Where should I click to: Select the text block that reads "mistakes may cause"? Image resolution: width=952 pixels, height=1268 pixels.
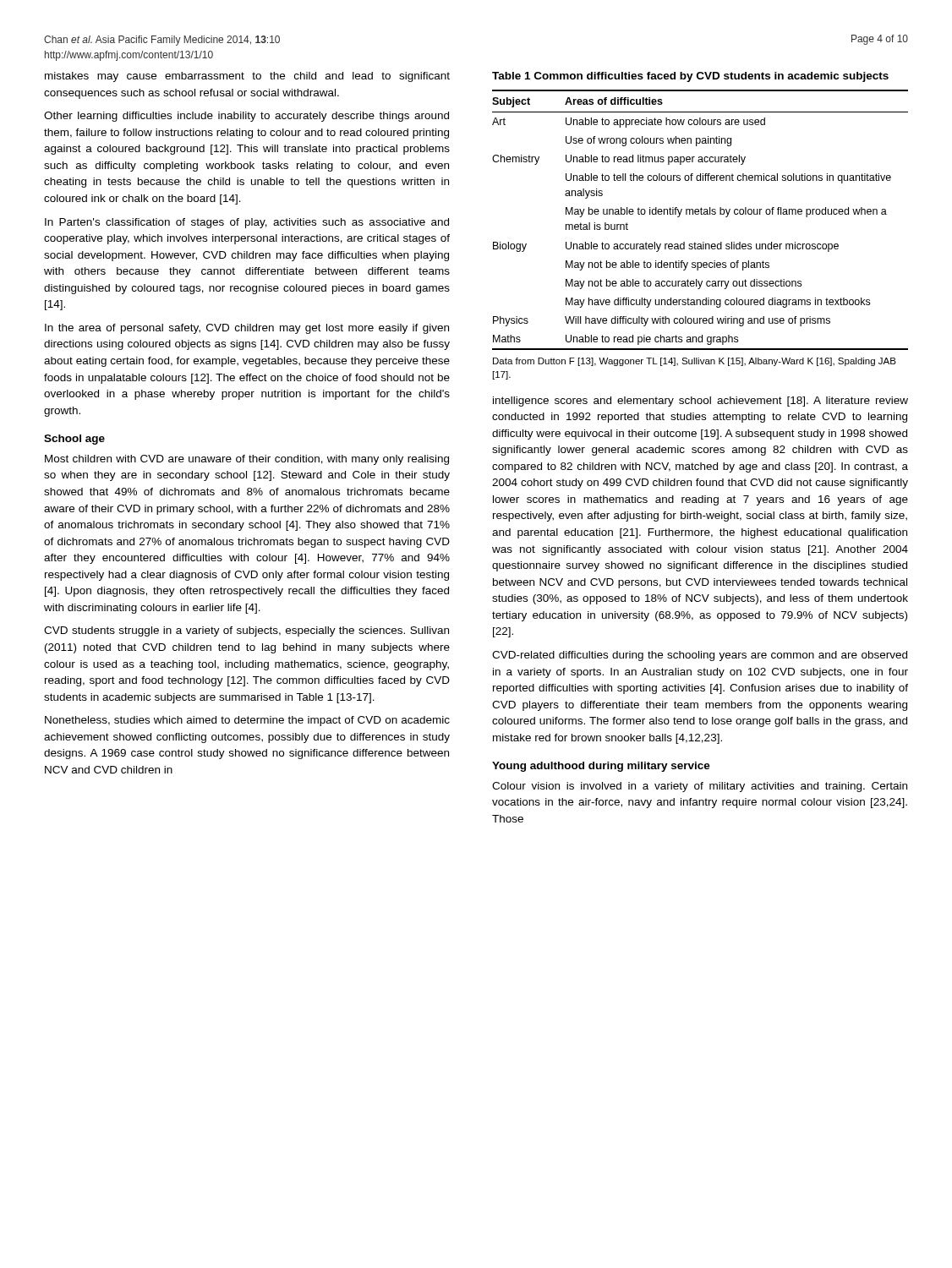coord(247,243)
